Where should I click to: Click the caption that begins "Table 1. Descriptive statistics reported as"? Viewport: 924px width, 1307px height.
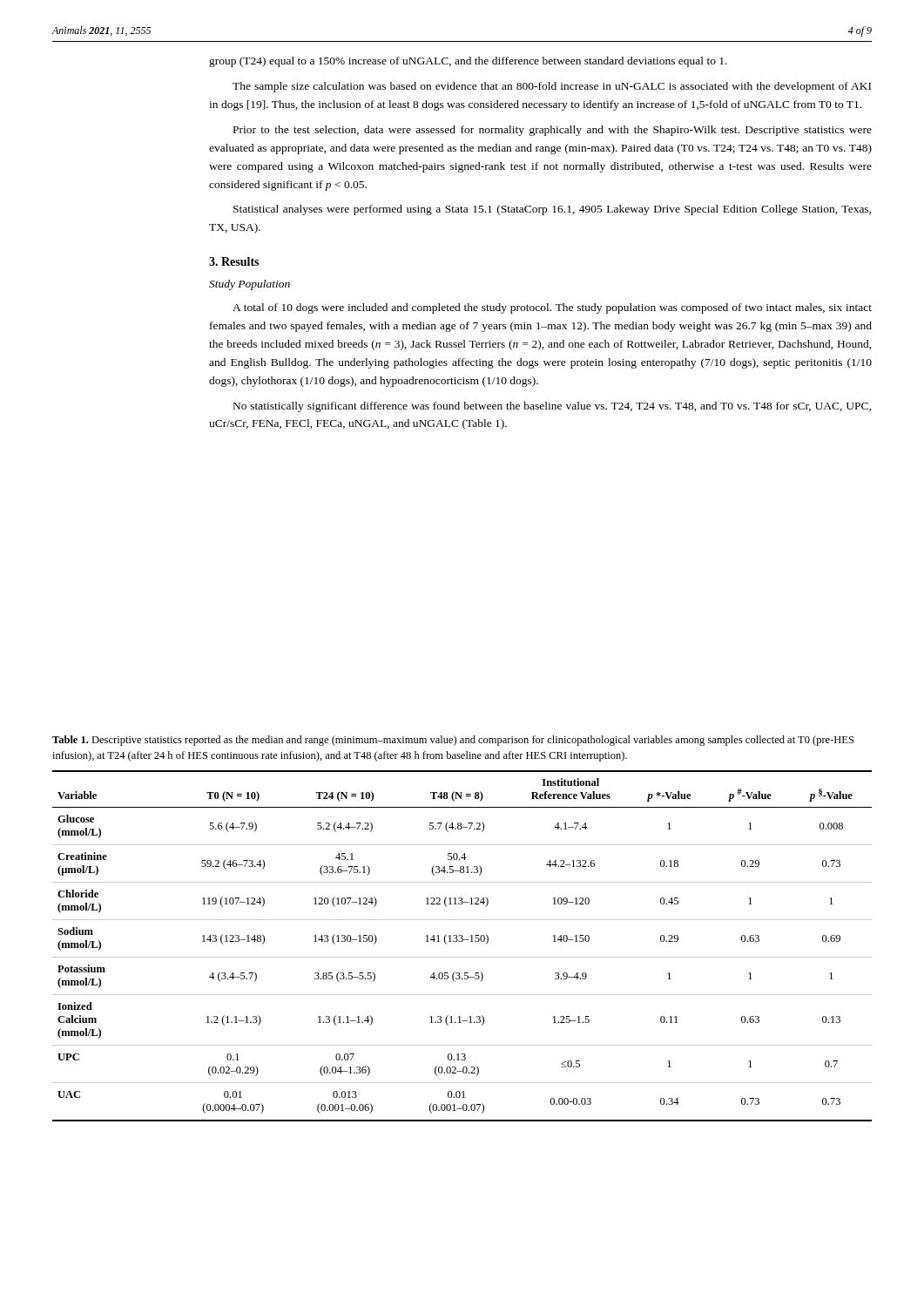tap(453, 748)
